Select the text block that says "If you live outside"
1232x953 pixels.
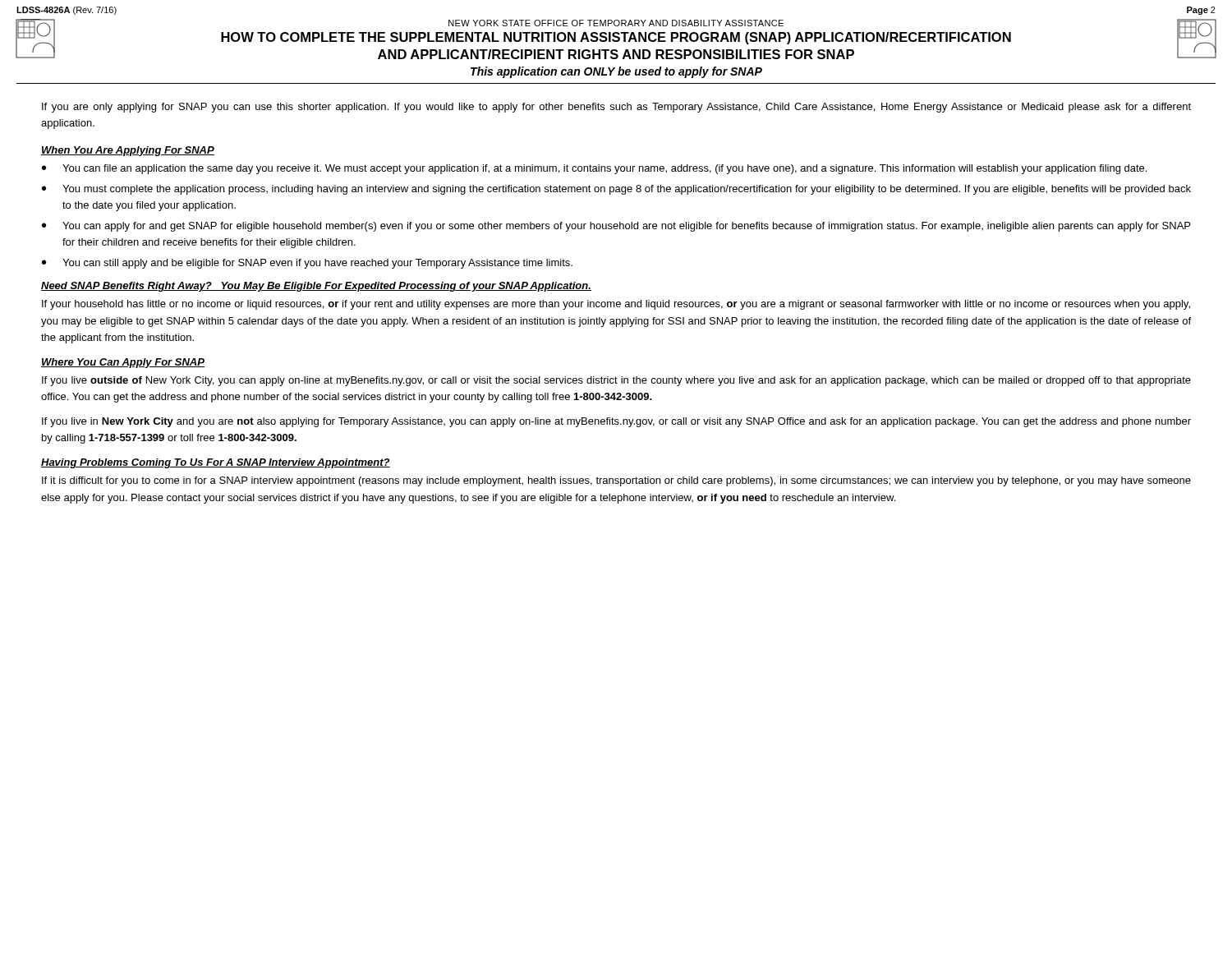click(x=616, y=388)
